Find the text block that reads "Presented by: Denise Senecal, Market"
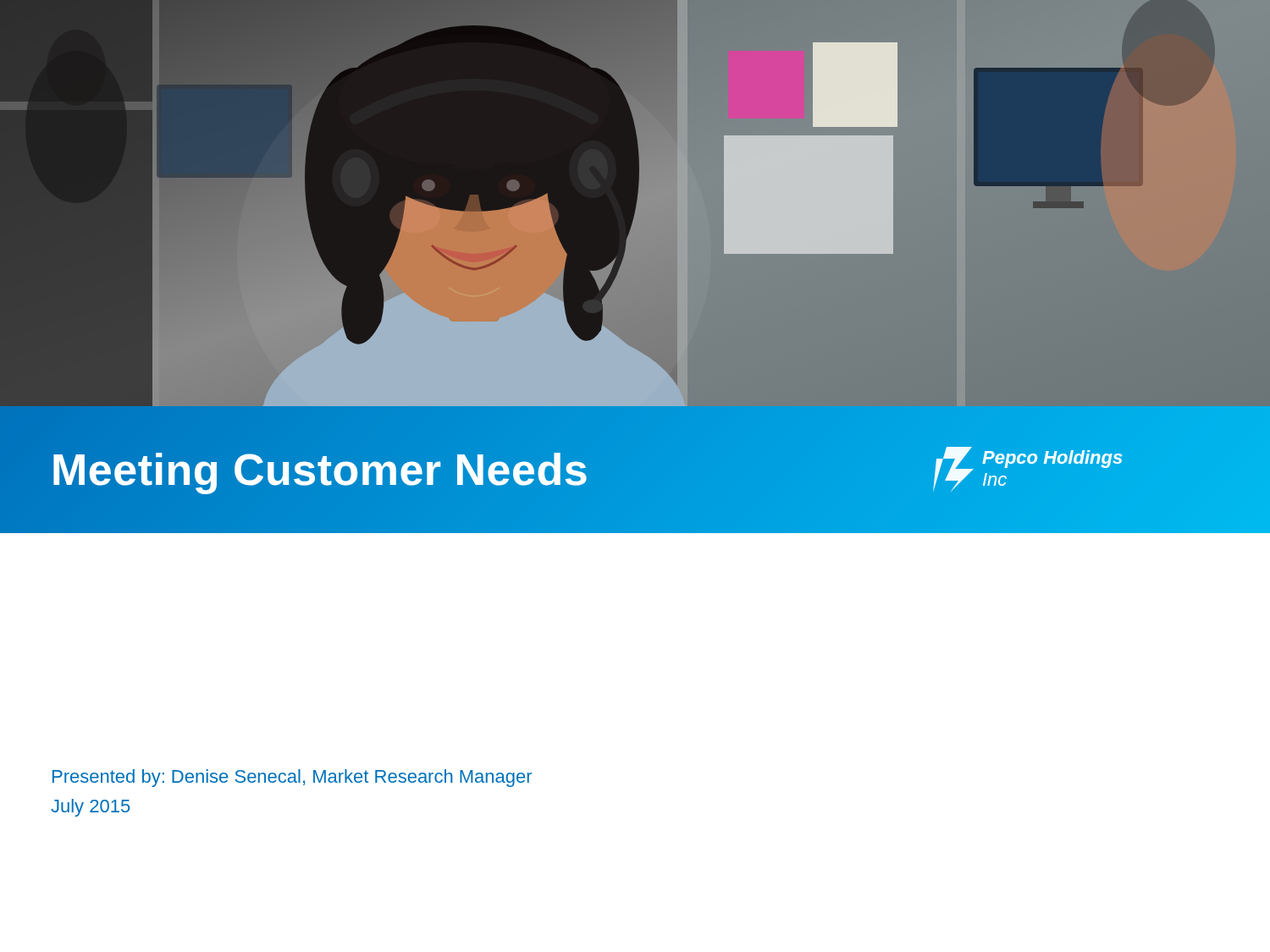 point(292,776)
